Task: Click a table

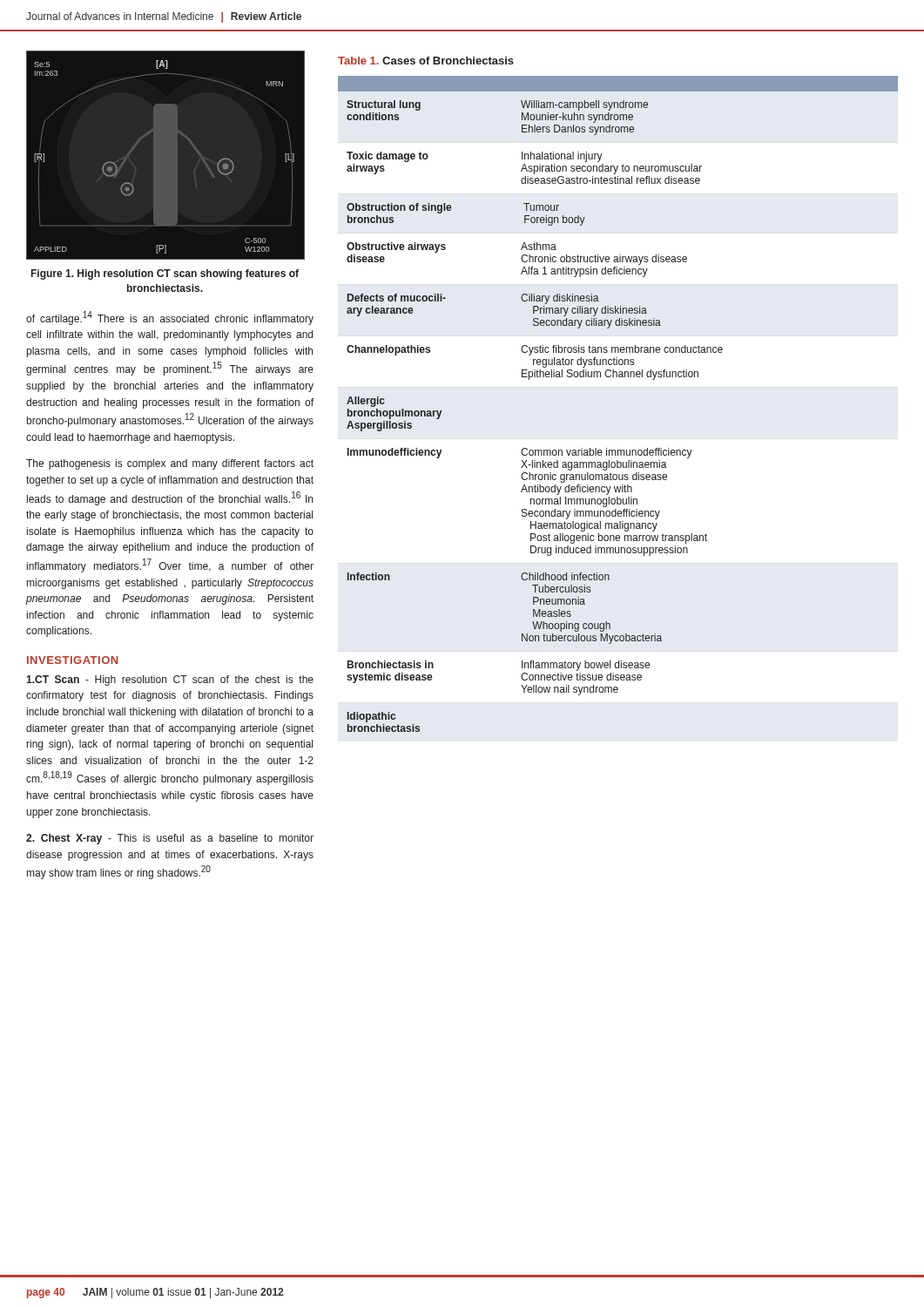Action: (618, 409)
